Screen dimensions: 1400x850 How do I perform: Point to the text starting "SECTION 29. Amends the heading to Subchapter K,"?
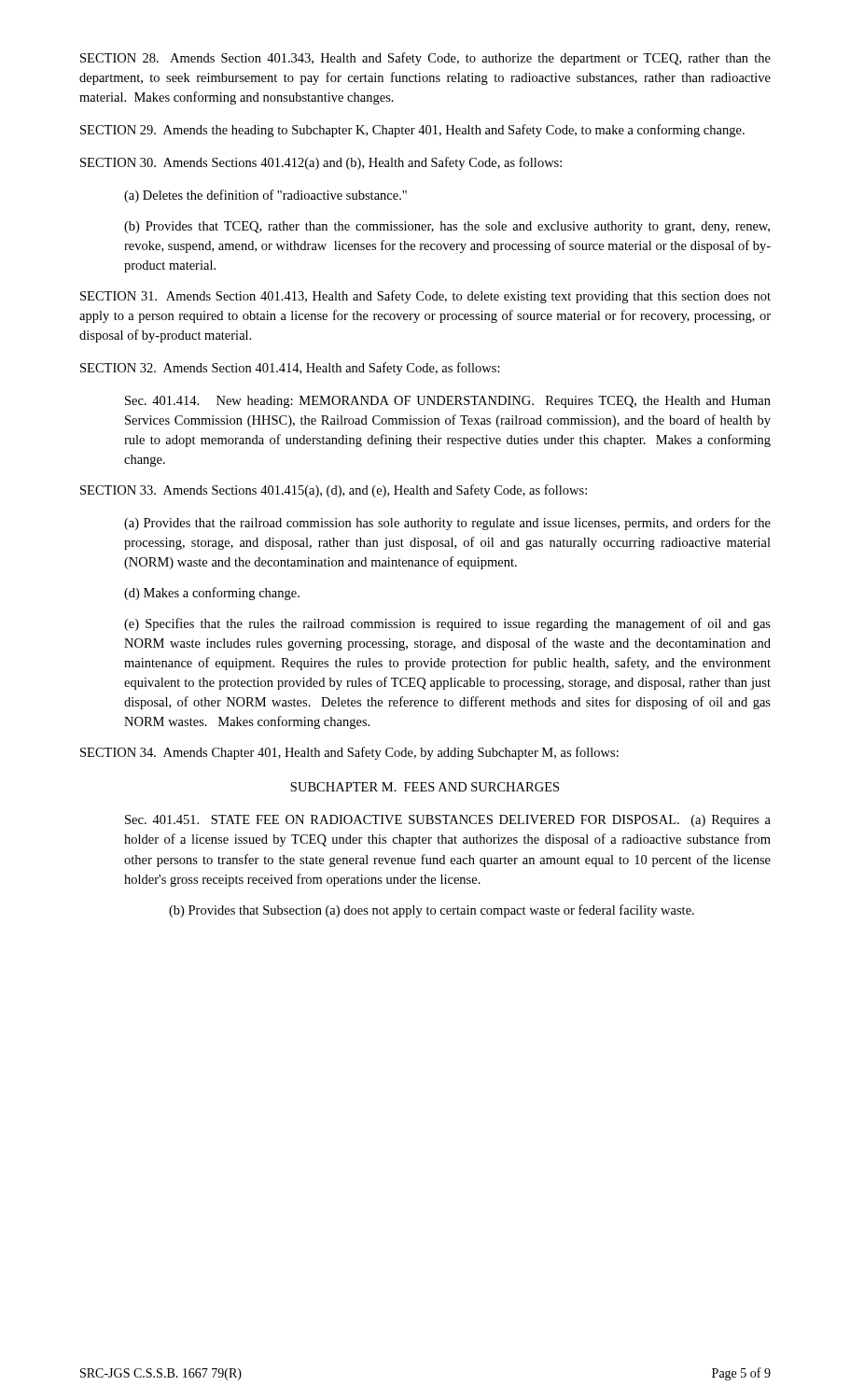[x=412, y=130]
